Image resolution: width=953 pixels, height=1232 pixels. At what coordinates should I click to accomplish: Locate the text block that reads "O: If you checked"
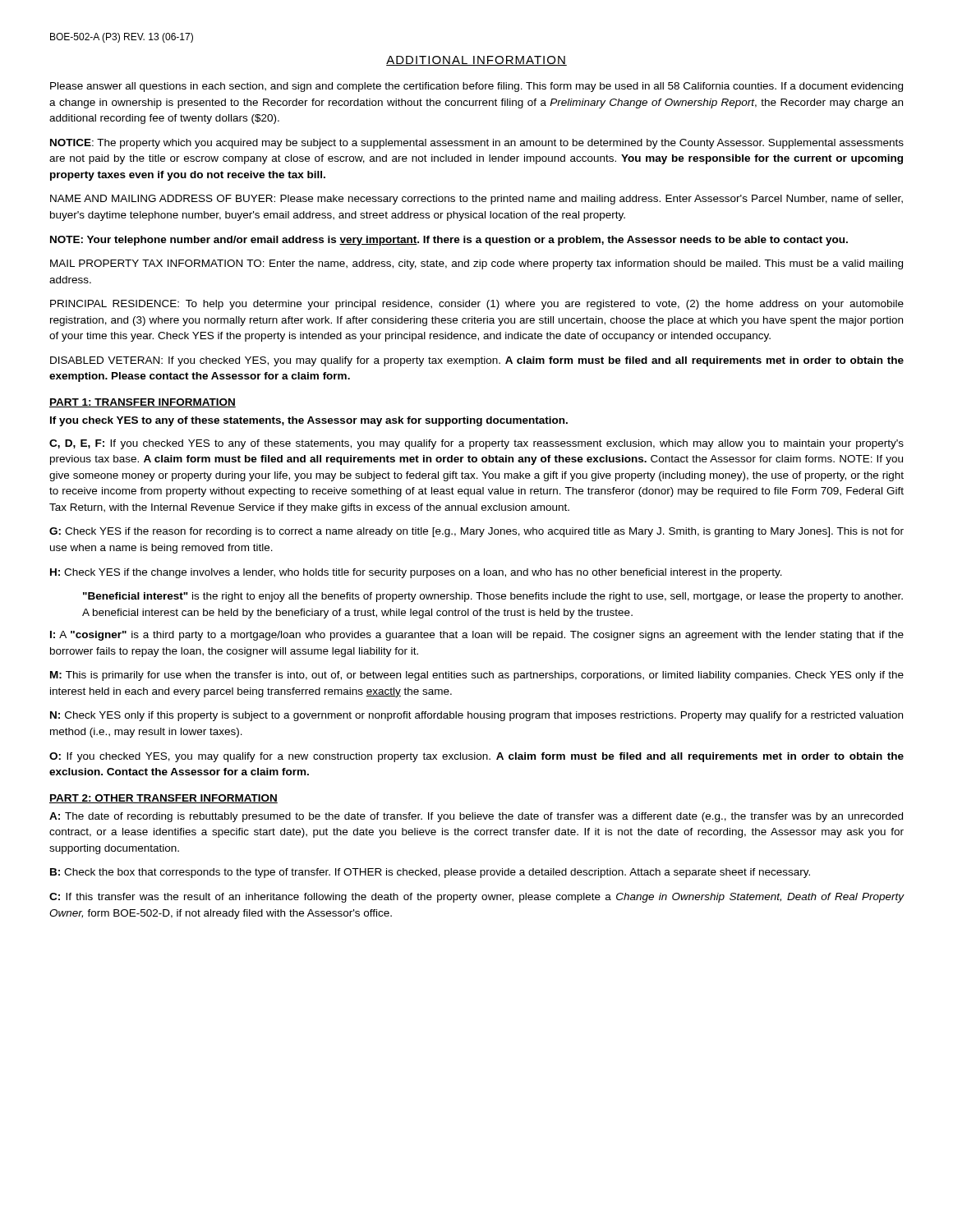(476, 764)
